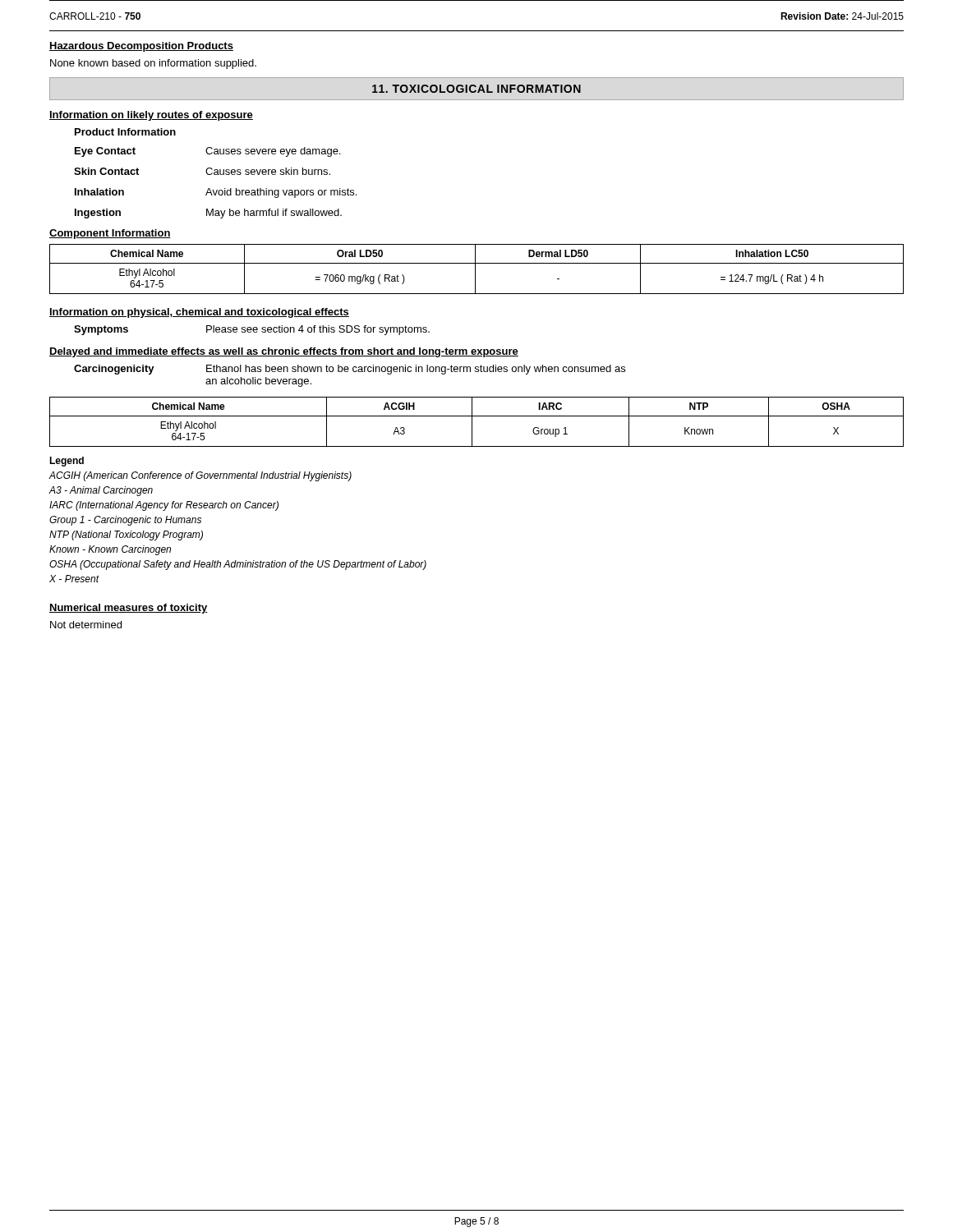Select the text block with the text "Symptoms Please see section"
Image resolution: width=953 pixels, height=1232 pixels.
click(252, 329)
